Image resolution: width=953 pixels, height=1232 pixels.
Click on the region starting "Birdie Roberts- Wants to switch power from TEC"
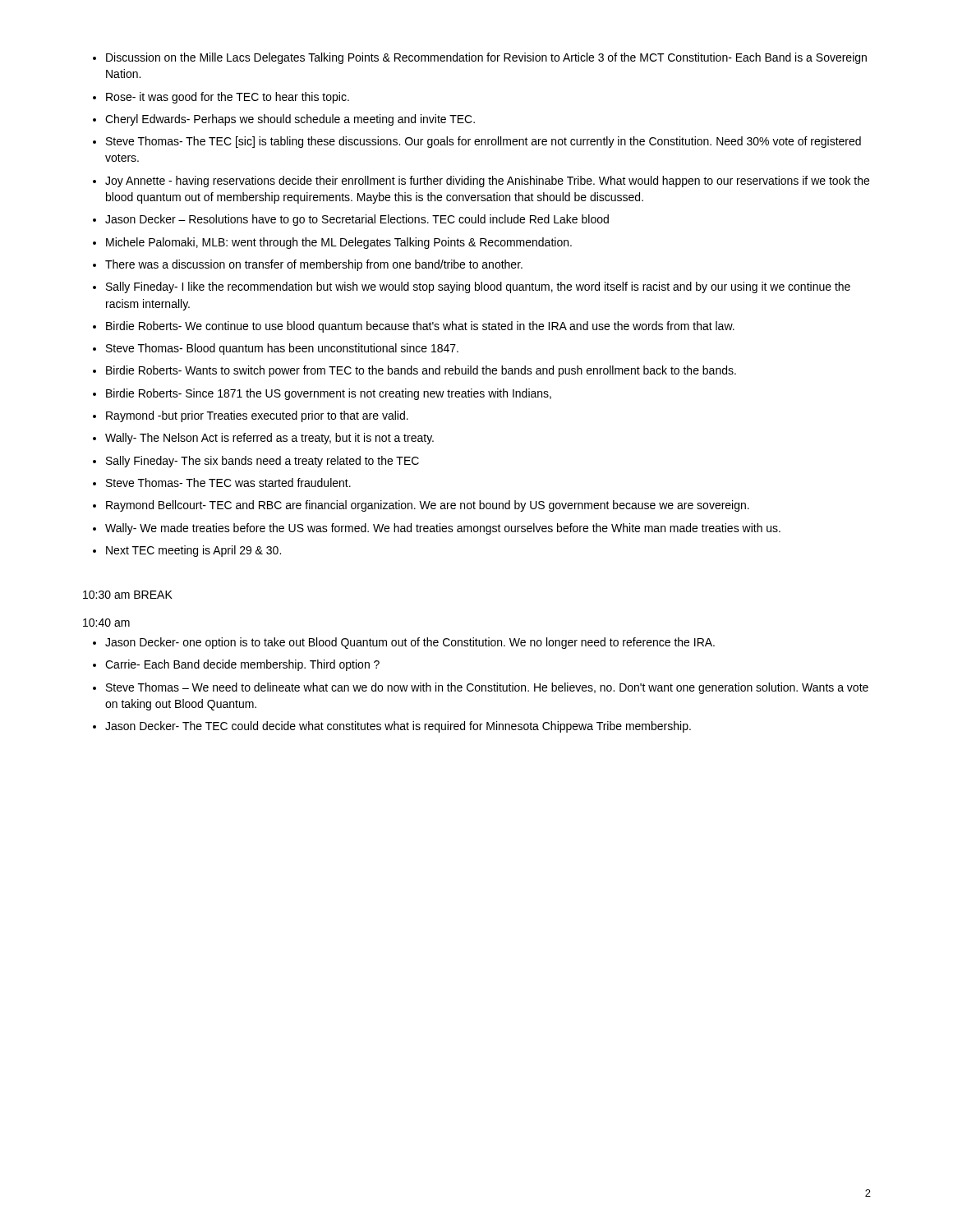488,371
